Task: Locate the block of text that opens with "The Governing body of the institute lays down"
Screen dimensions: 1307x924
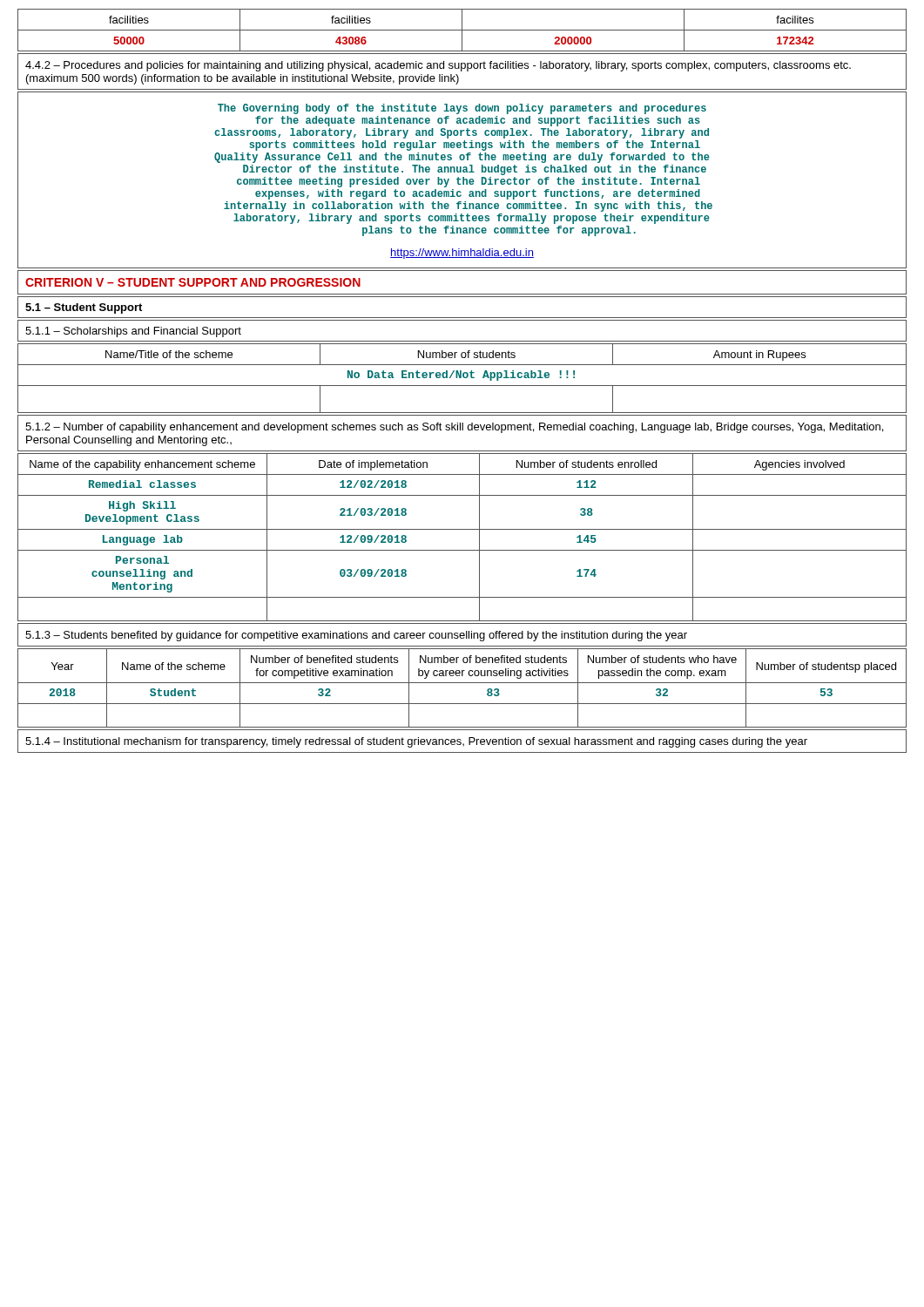Action: 462,180
